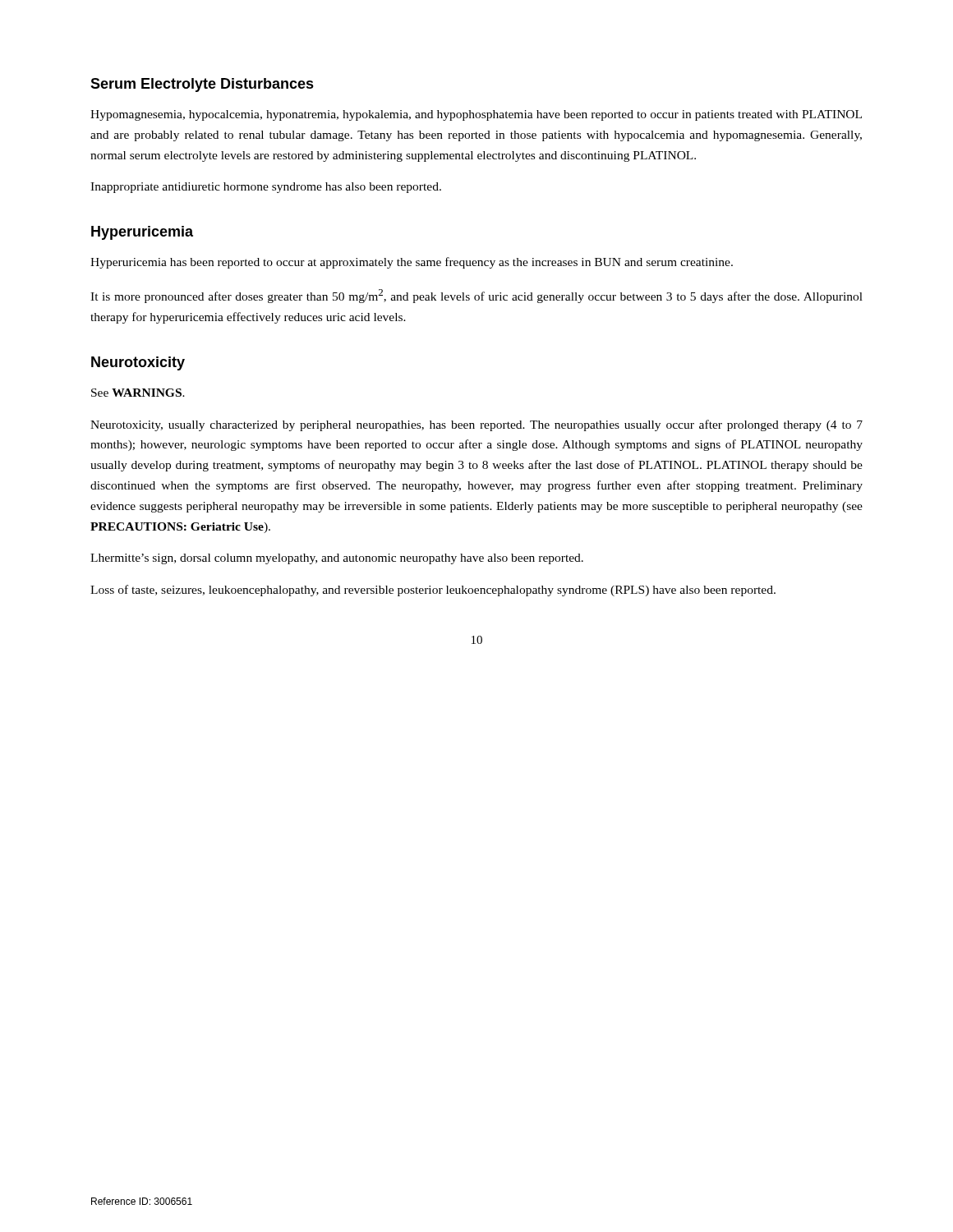Click the passage that begins "Inappropriate antidiuretic hormone"
Image resolution: width=953 pixels, height=1232 pixels.
(x=266, y=186)
